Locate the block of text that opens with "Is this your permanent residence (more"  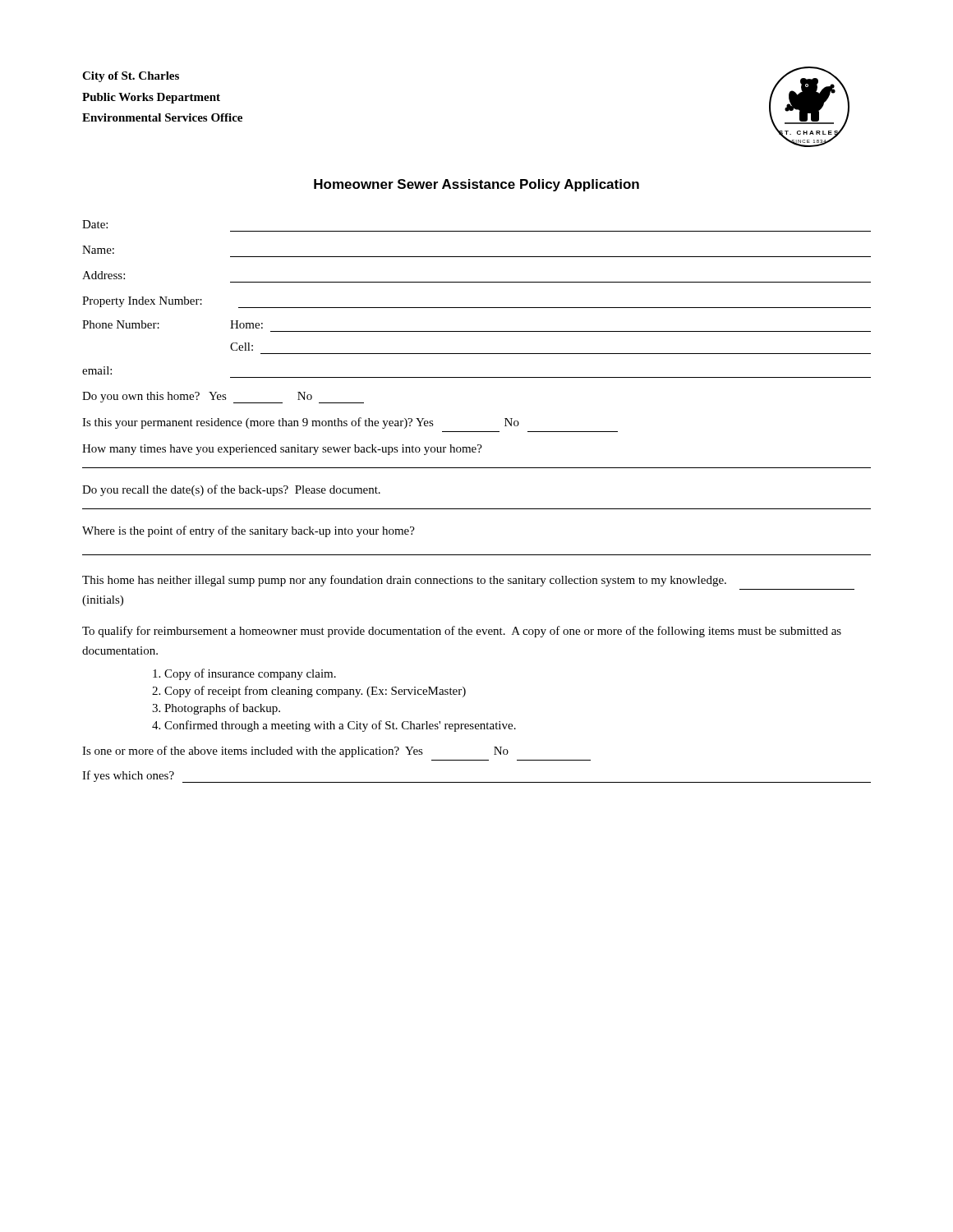[x=350, y=424]
